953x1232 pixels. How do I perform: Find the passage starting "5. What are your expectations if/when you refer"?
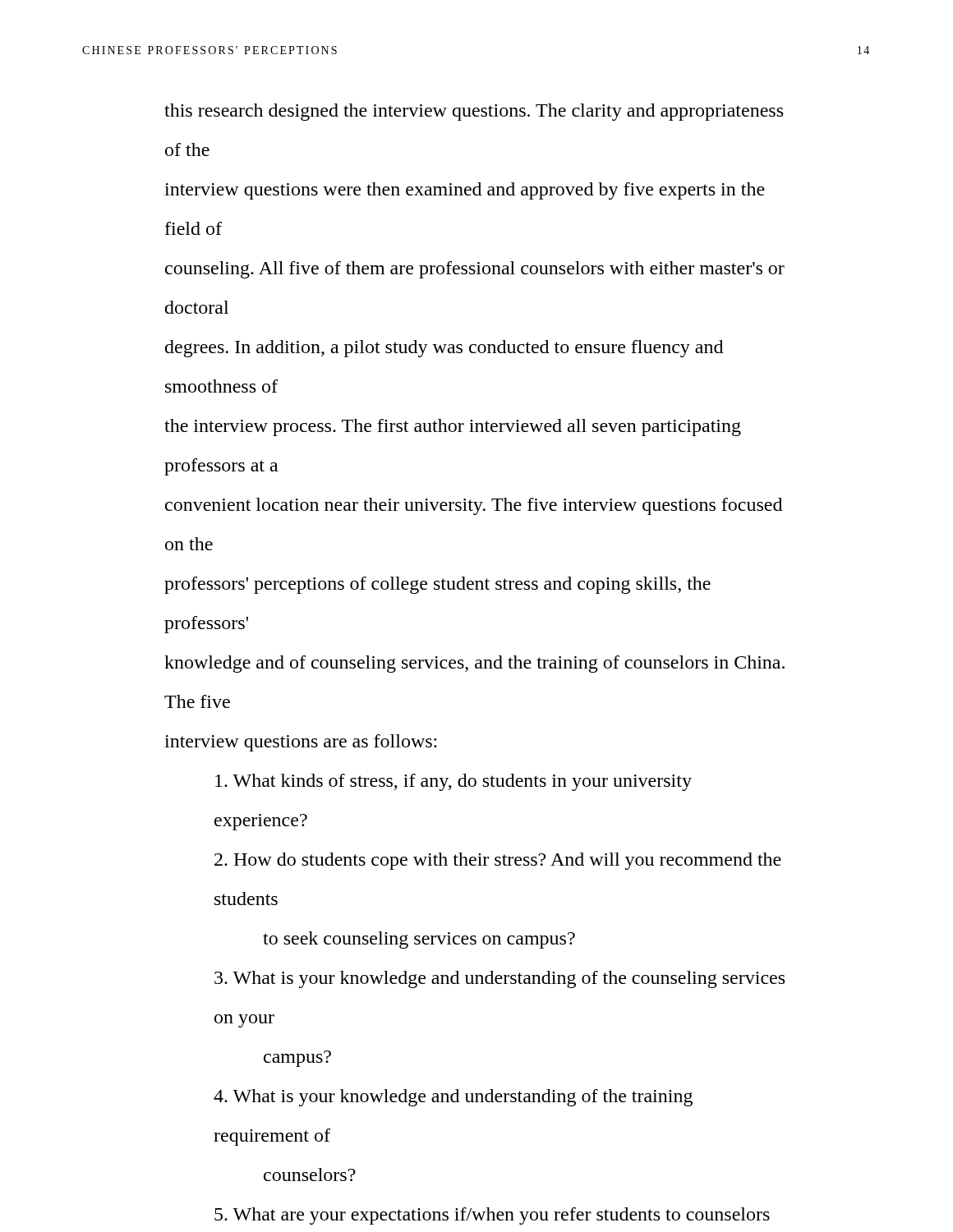click(501, 1213)
